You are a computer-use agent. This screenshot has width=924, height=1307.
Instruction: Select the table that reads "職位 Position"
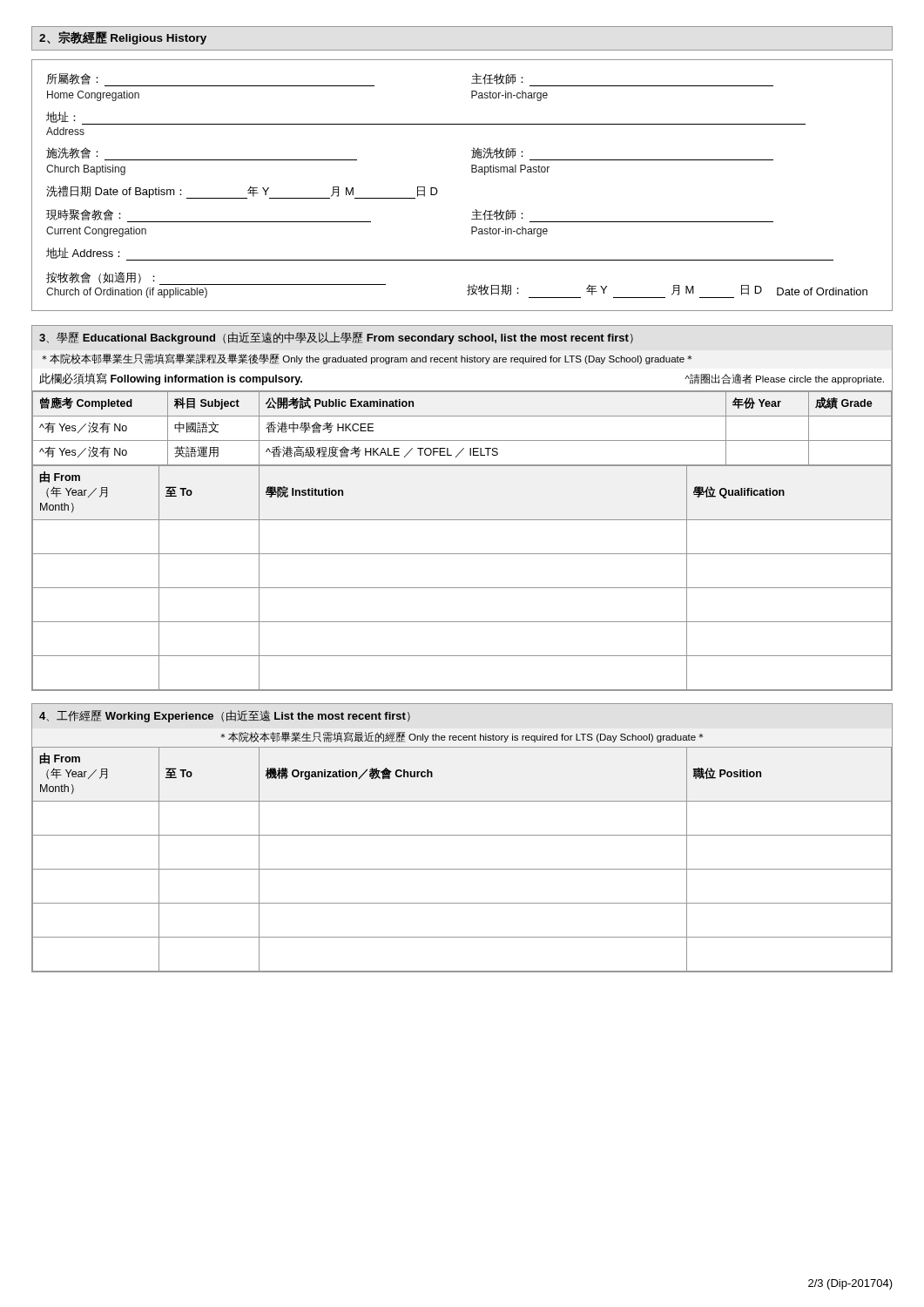point(462,860)
